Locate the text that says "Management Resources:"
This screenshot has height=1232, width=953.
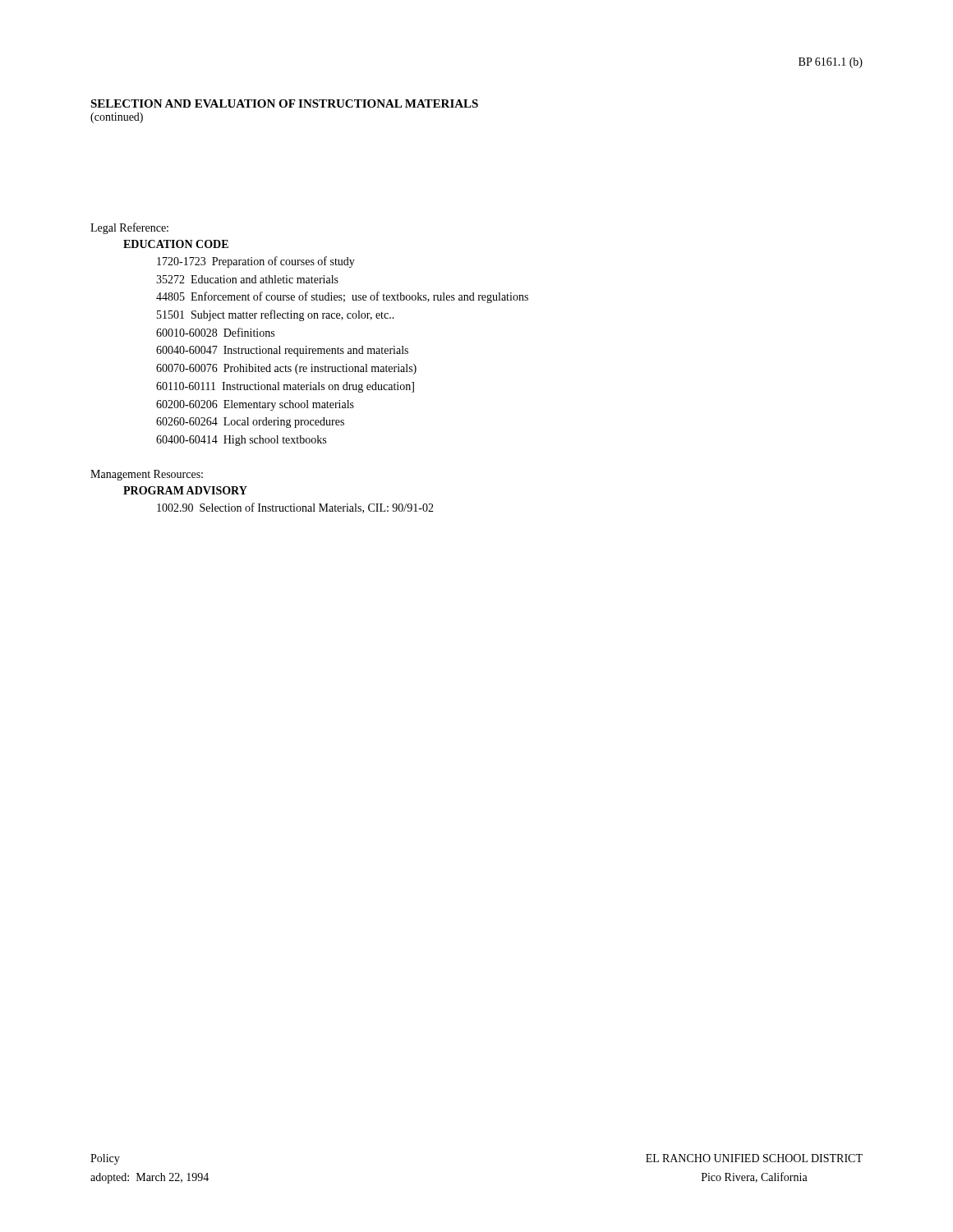[147, 474]
